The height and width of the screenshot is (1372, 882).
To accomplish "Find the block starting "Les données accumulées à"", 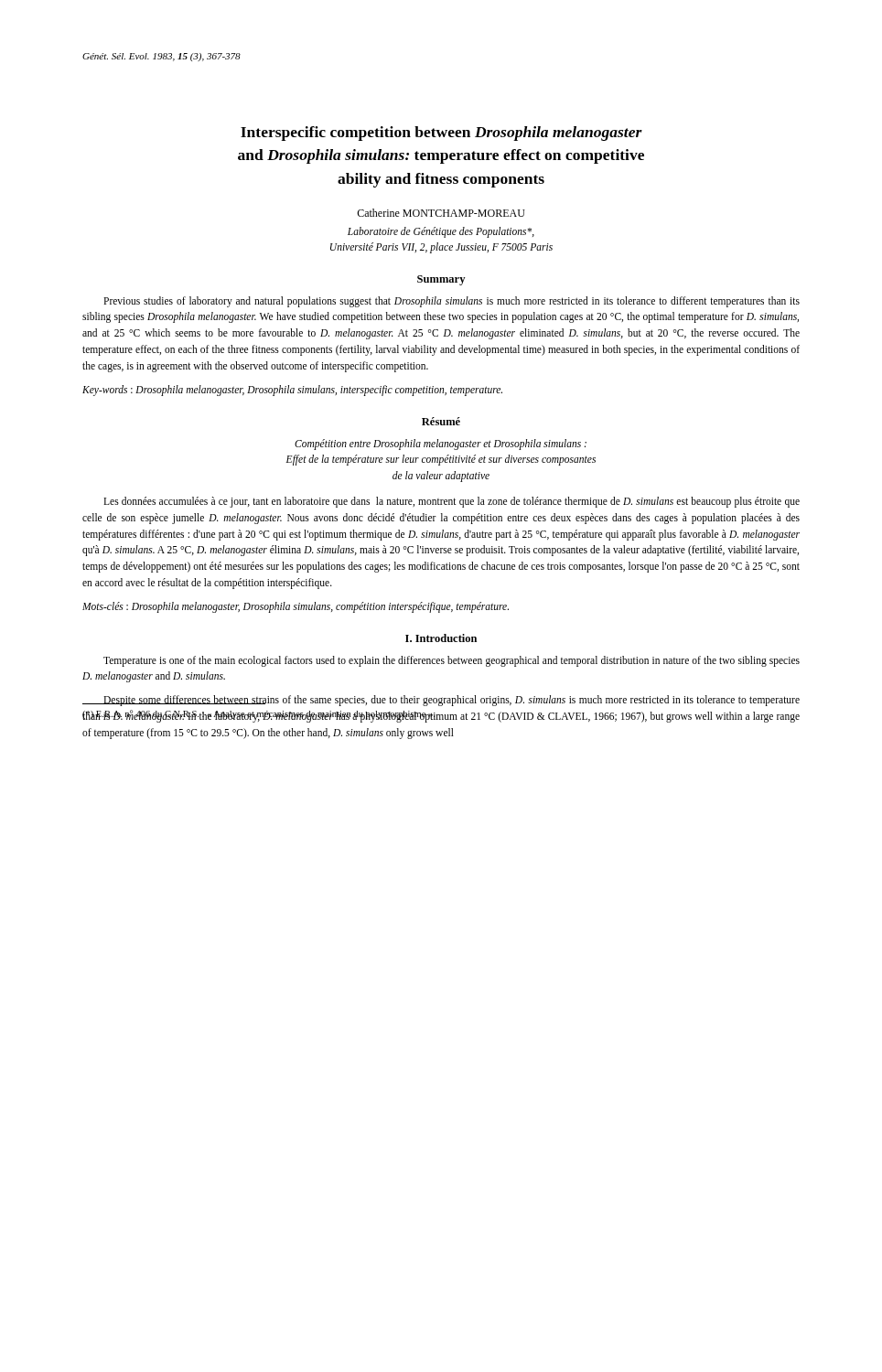I will coord(441,542).
